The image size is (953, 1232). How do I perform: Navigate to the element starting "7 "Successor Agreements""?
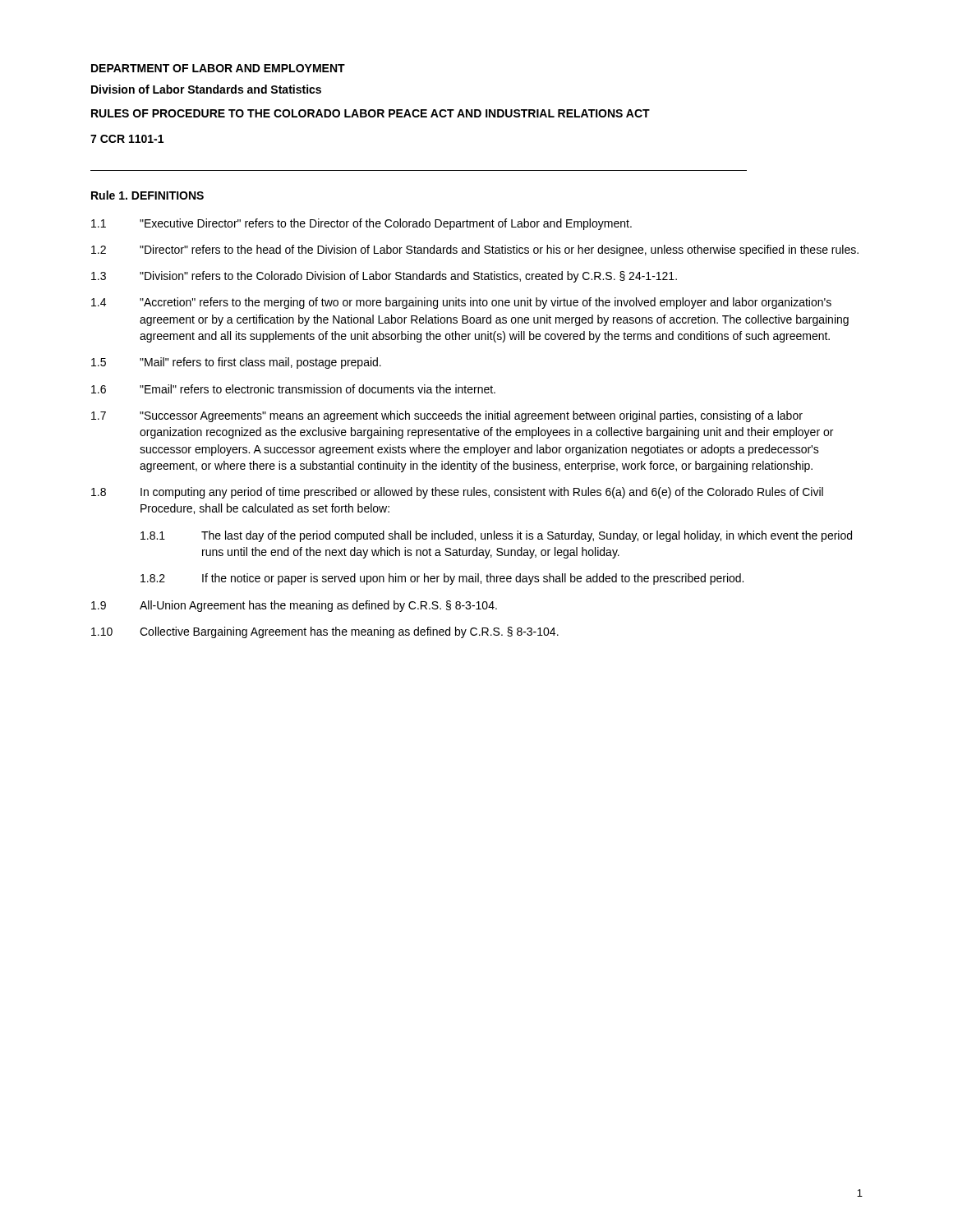tap(476, 441)
